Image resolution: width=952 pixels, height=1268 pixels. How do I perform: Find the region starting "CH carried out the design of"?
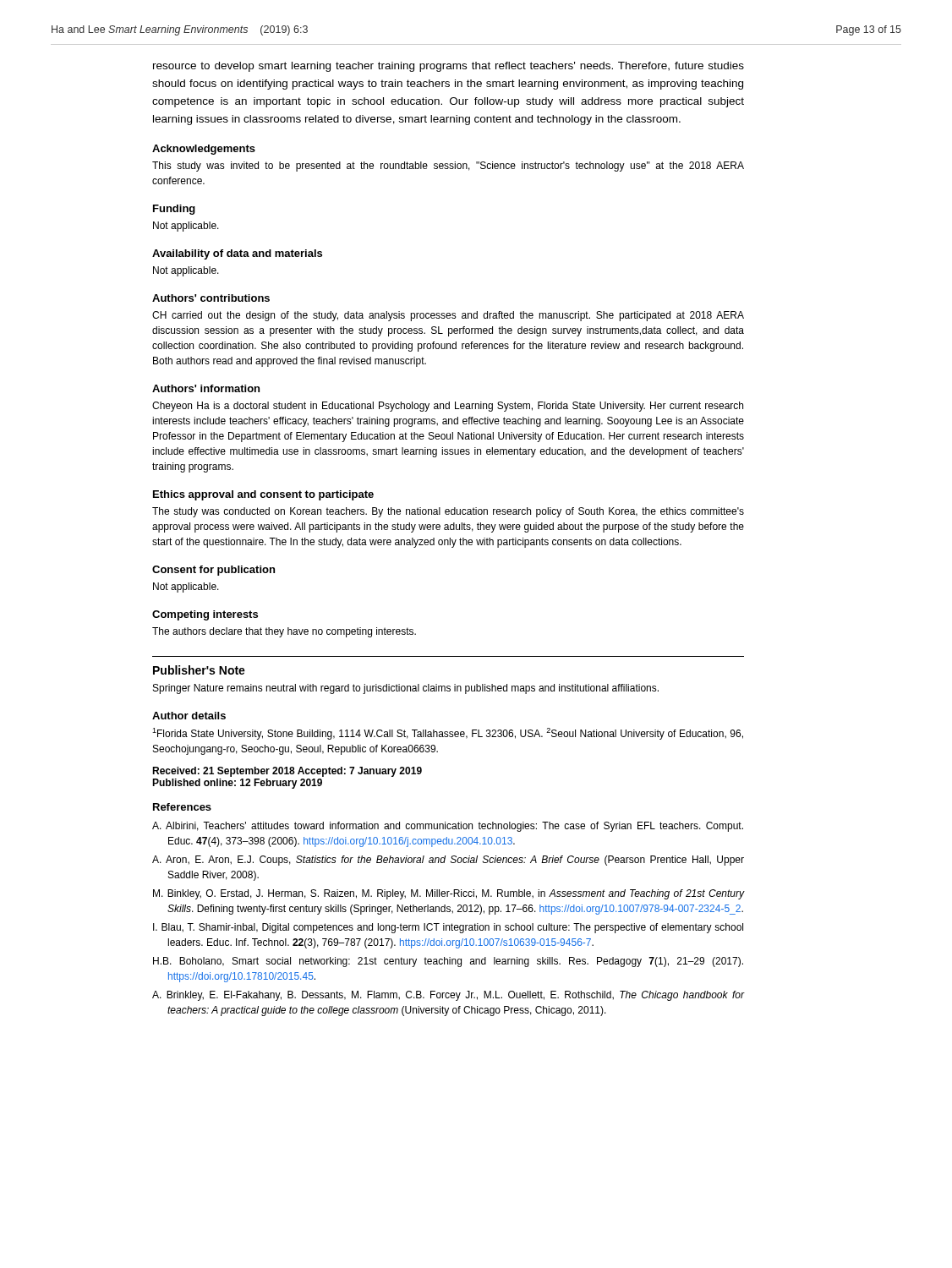[448, 338]
